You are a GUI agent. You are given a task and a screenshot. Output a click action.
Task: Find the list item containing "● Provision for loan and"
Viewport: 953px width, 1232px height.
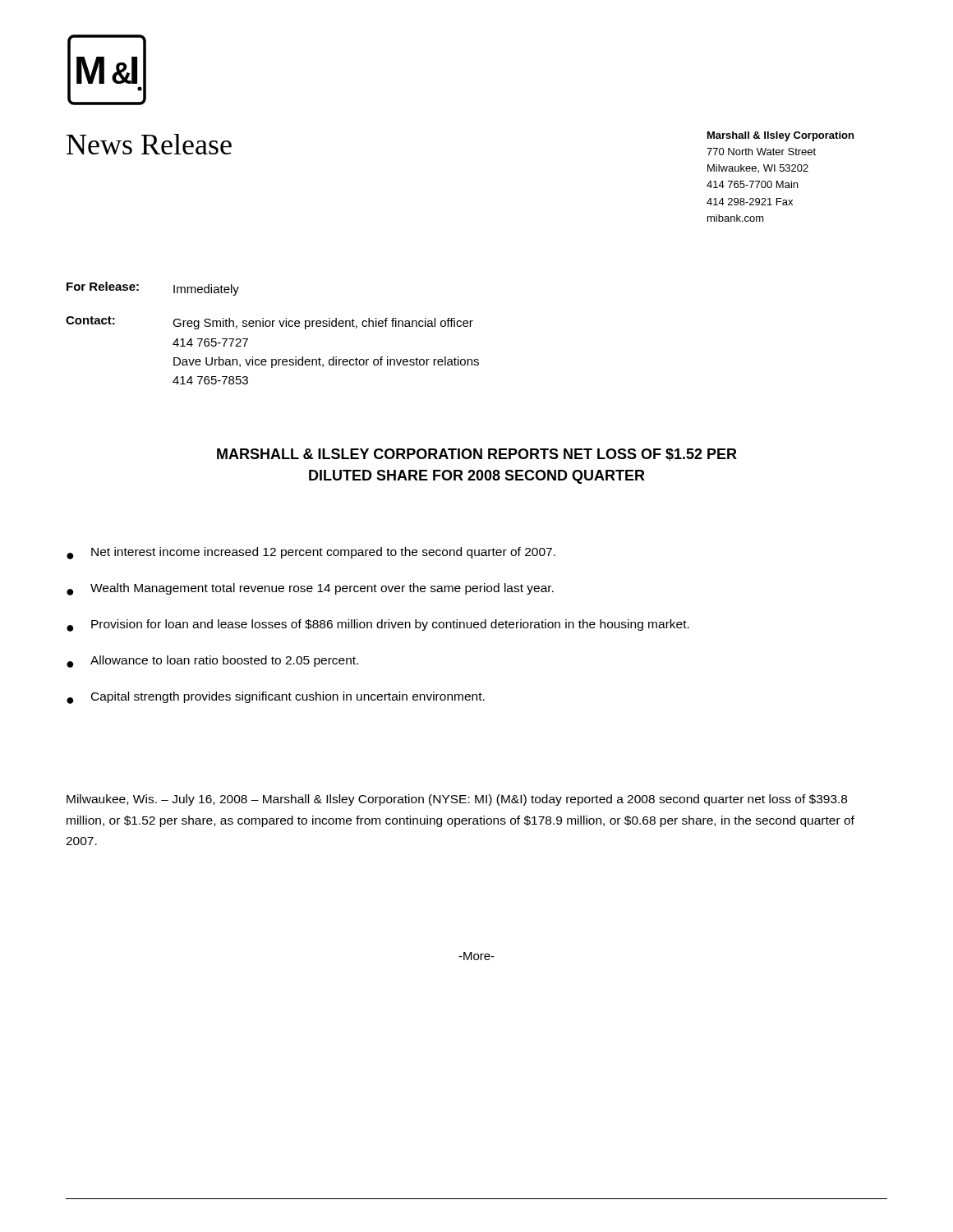point(476,627)
